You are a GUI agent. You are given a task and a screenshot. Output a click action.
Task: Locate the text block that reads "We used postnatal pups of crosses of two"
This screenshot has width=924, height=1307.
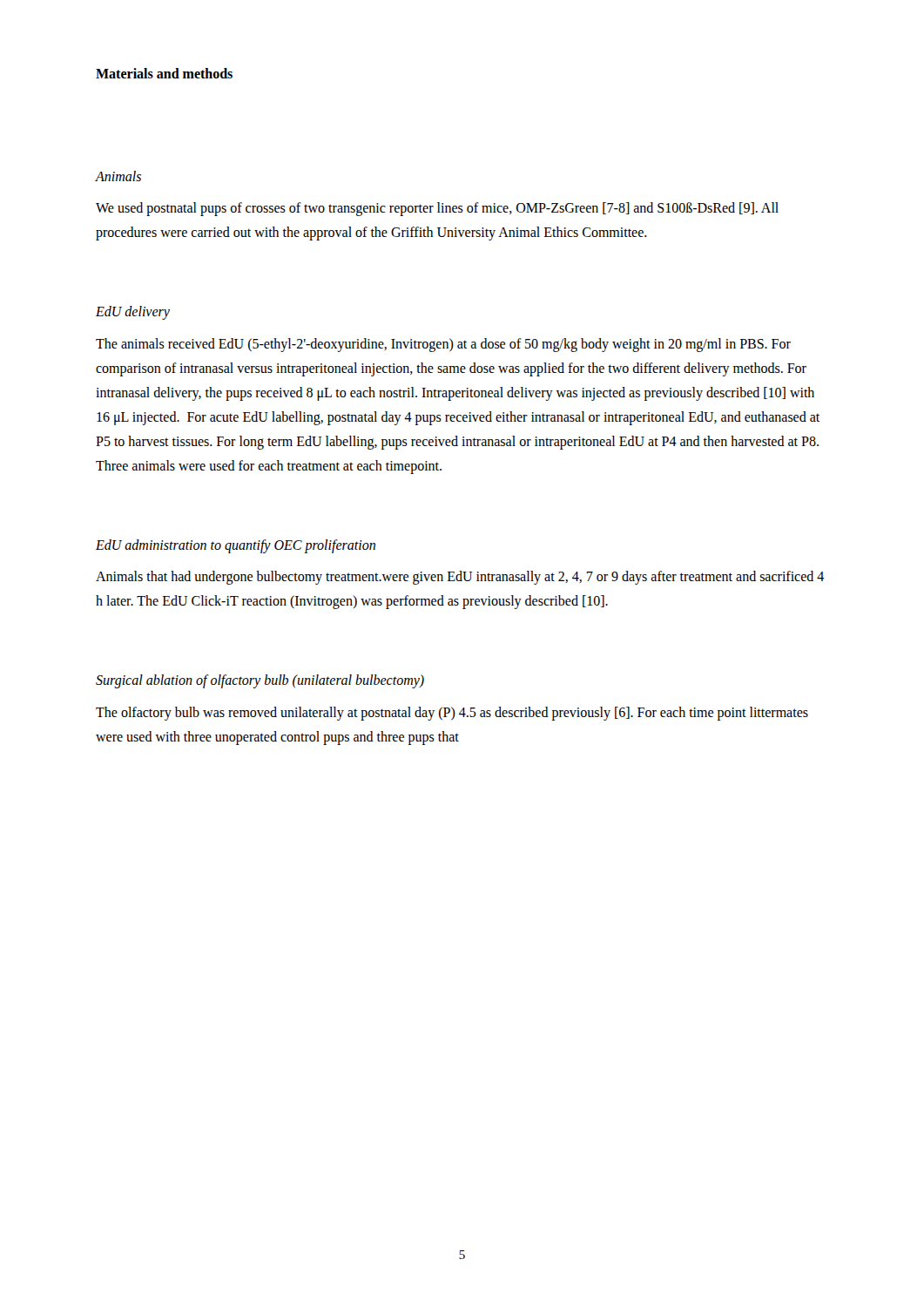click(x=437, y=220)
